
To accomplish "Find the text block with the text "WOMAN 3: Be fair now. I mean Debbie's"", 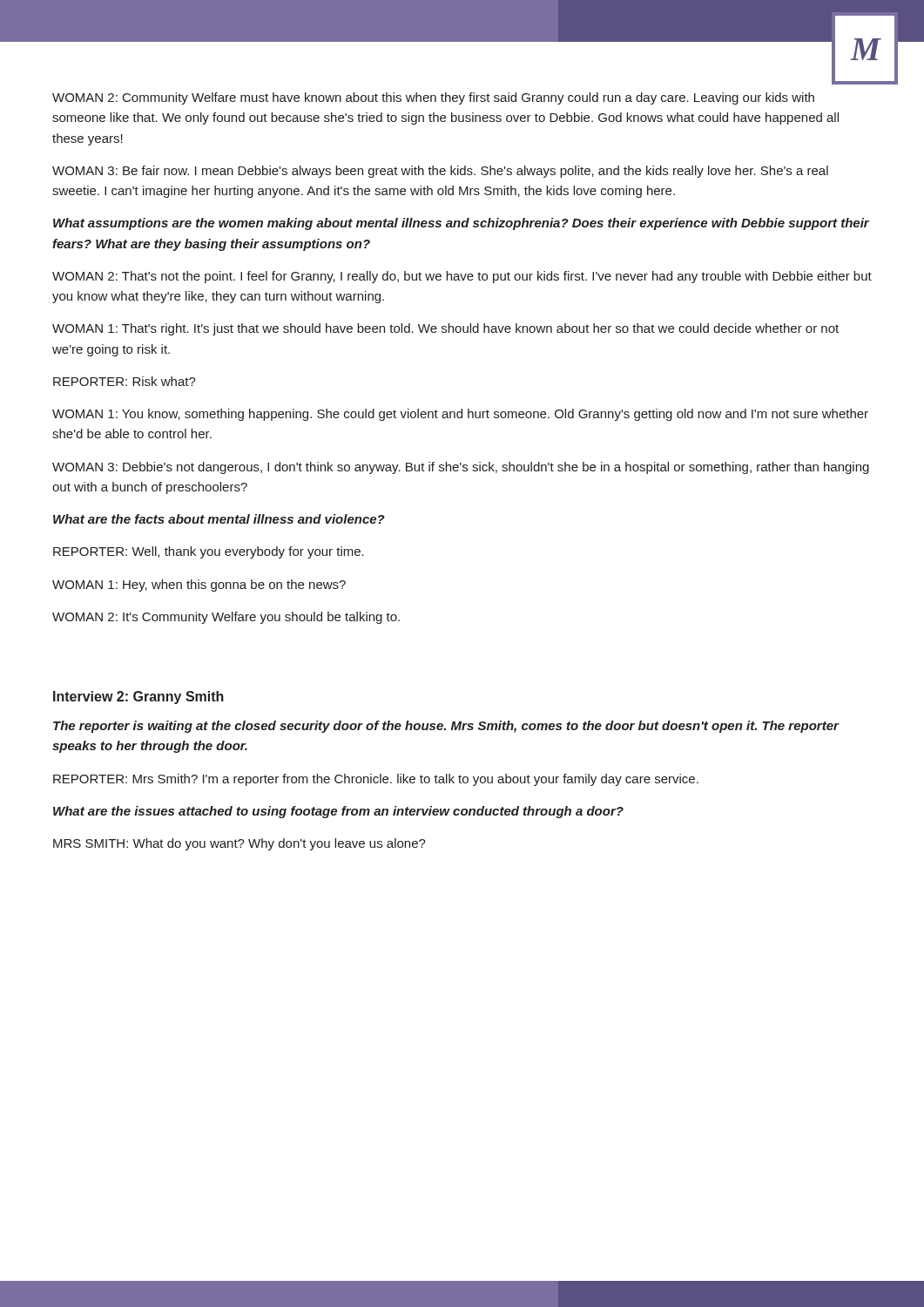I will (x=440, y=180).
